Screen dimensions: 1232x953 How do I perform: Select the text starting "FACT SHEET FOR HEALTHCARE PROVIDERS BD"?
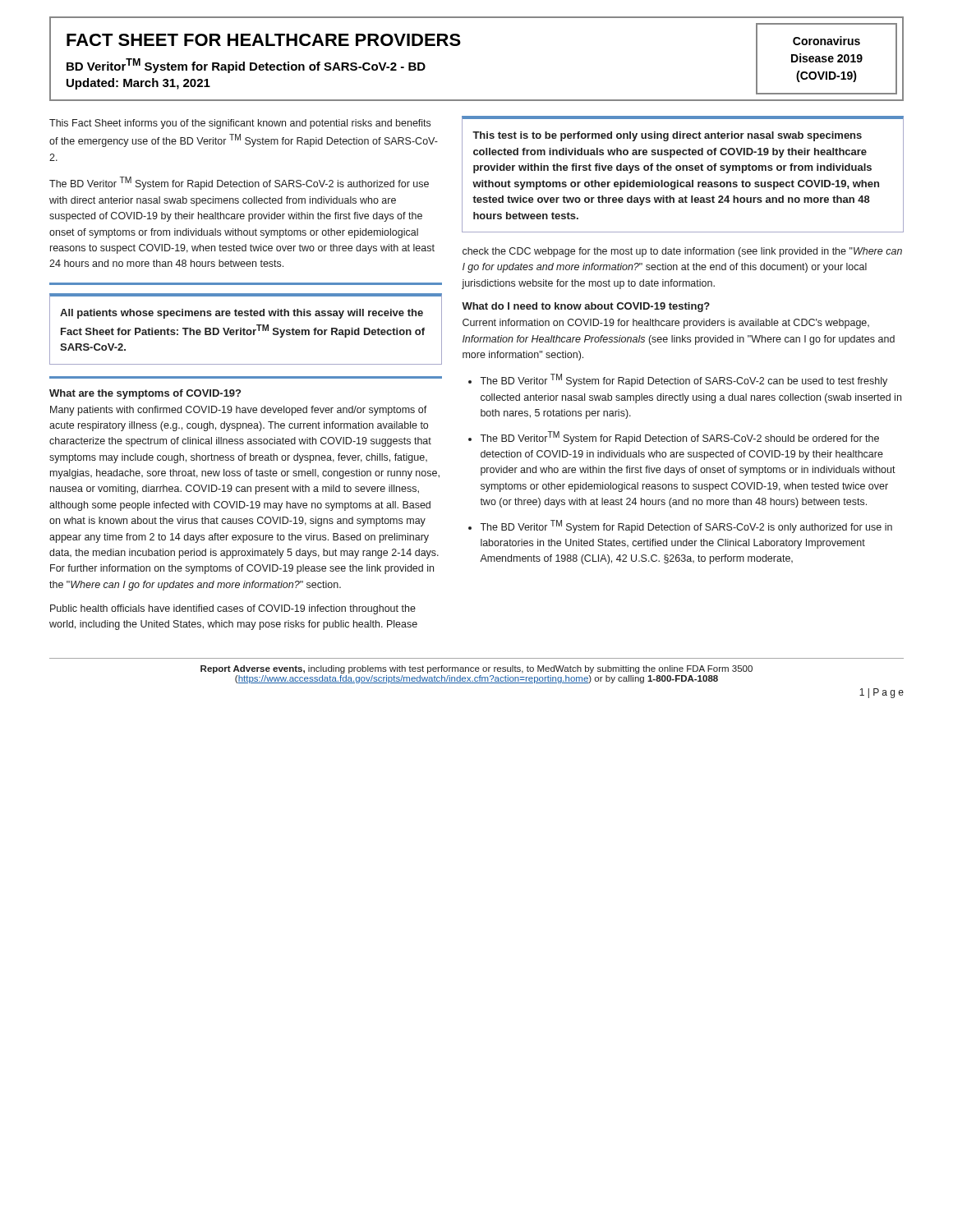[474, 59]
